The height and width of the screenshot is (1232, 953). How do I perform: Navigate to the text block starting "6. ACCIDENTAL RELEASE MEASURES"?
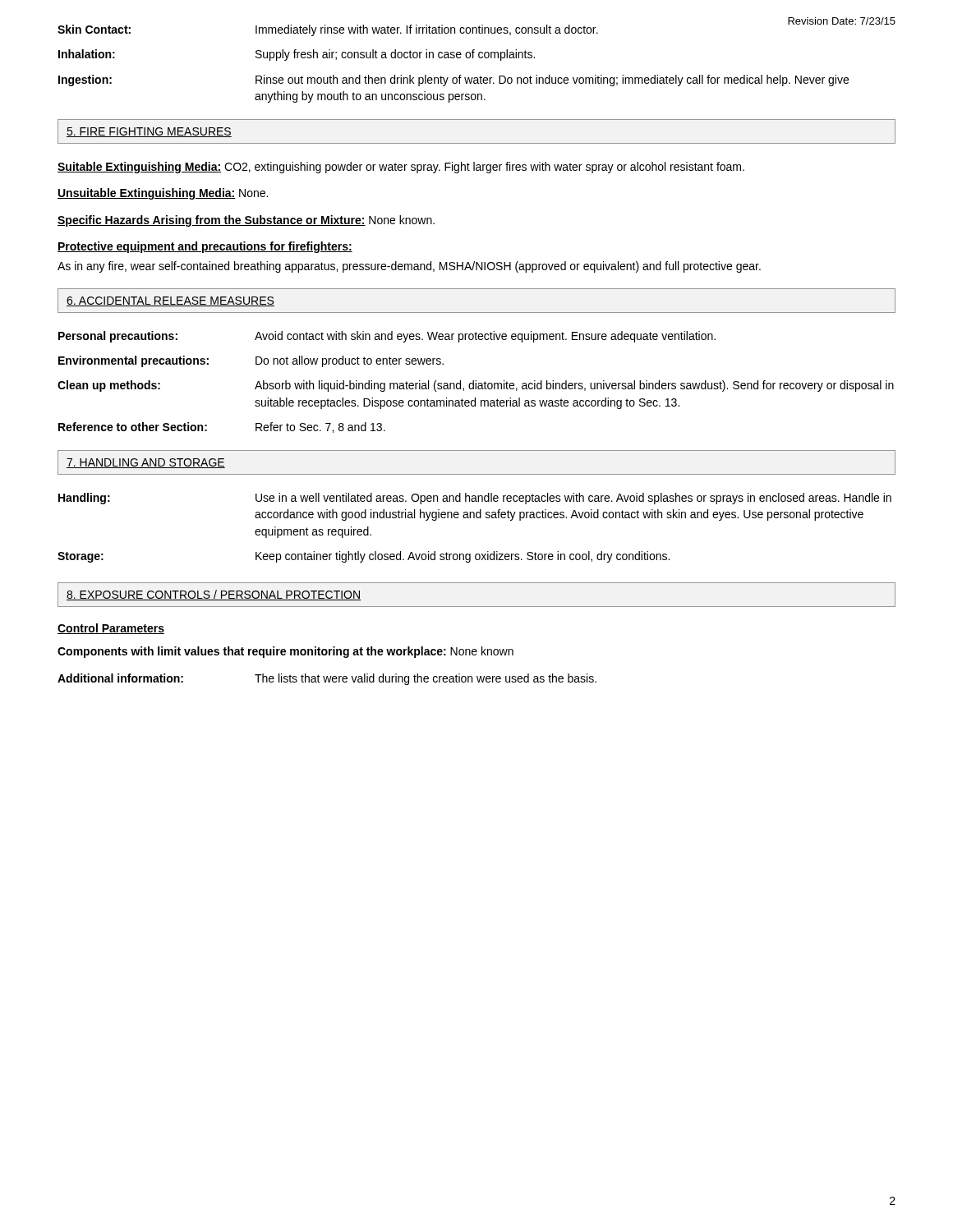coord(170,300)
